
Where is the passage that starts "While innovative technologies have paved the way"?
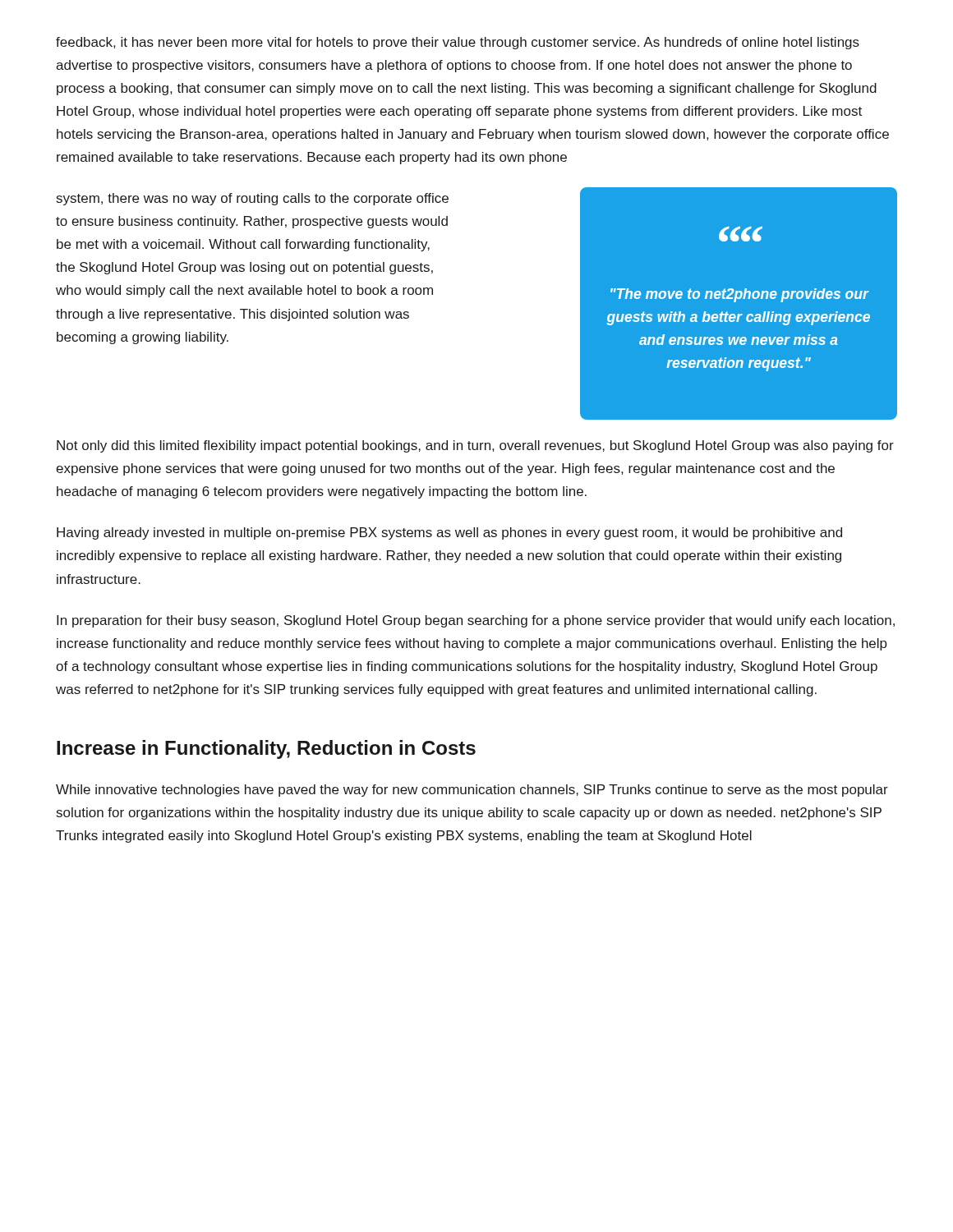pyautogui.click(x=472, y=813)
